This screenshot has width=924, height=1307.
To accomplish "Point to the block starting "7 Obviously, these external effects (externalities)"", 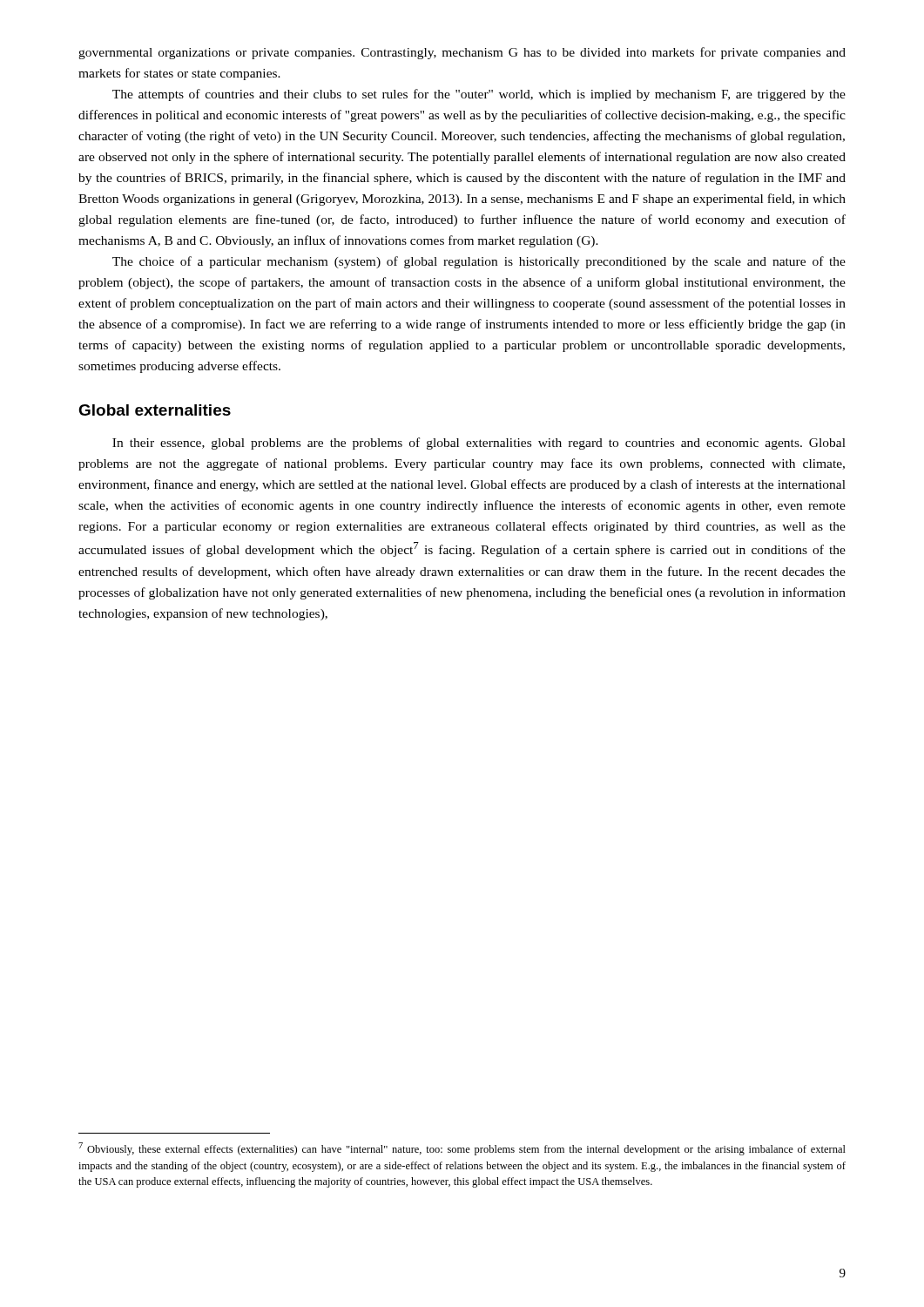I will 462,1164.
